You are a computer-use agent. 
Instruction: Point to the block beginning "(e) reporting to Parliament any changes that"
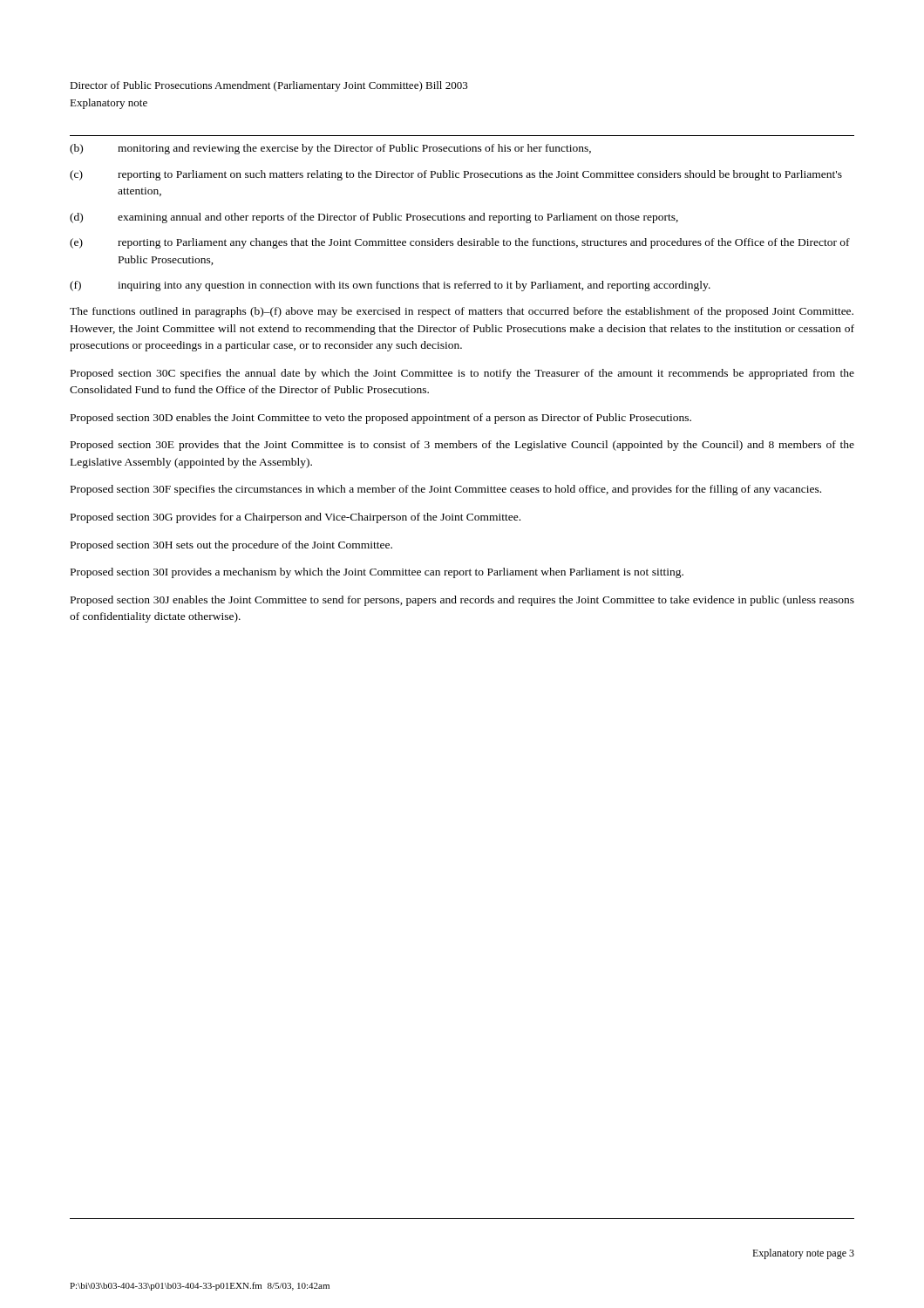click(x=462, y=251)
